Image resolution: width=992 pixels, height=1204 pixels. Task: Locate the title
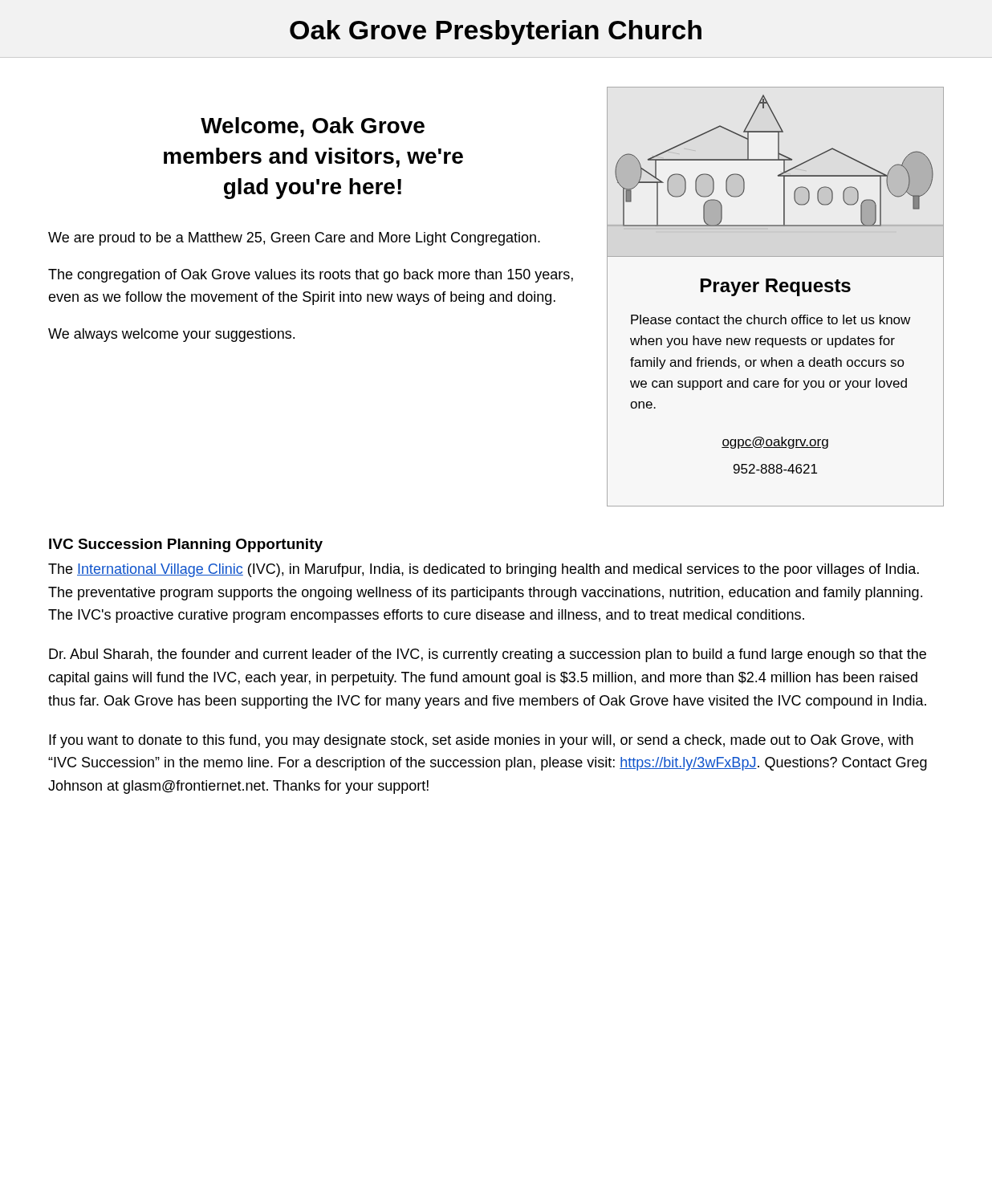313,156
